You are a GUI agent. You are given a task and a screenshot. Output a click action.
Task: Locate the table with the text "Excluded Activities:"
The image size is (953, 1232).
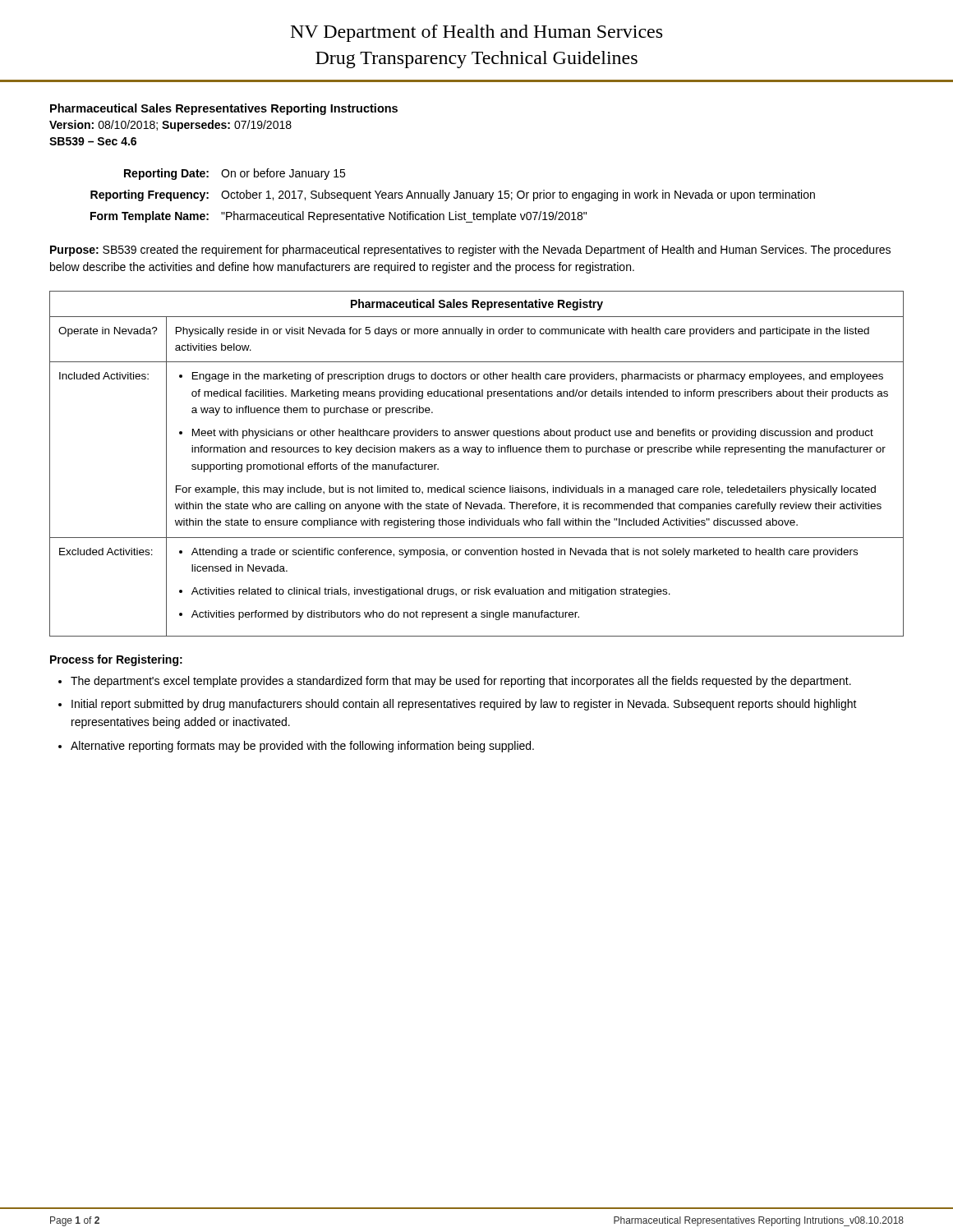[x=476, y=463]
